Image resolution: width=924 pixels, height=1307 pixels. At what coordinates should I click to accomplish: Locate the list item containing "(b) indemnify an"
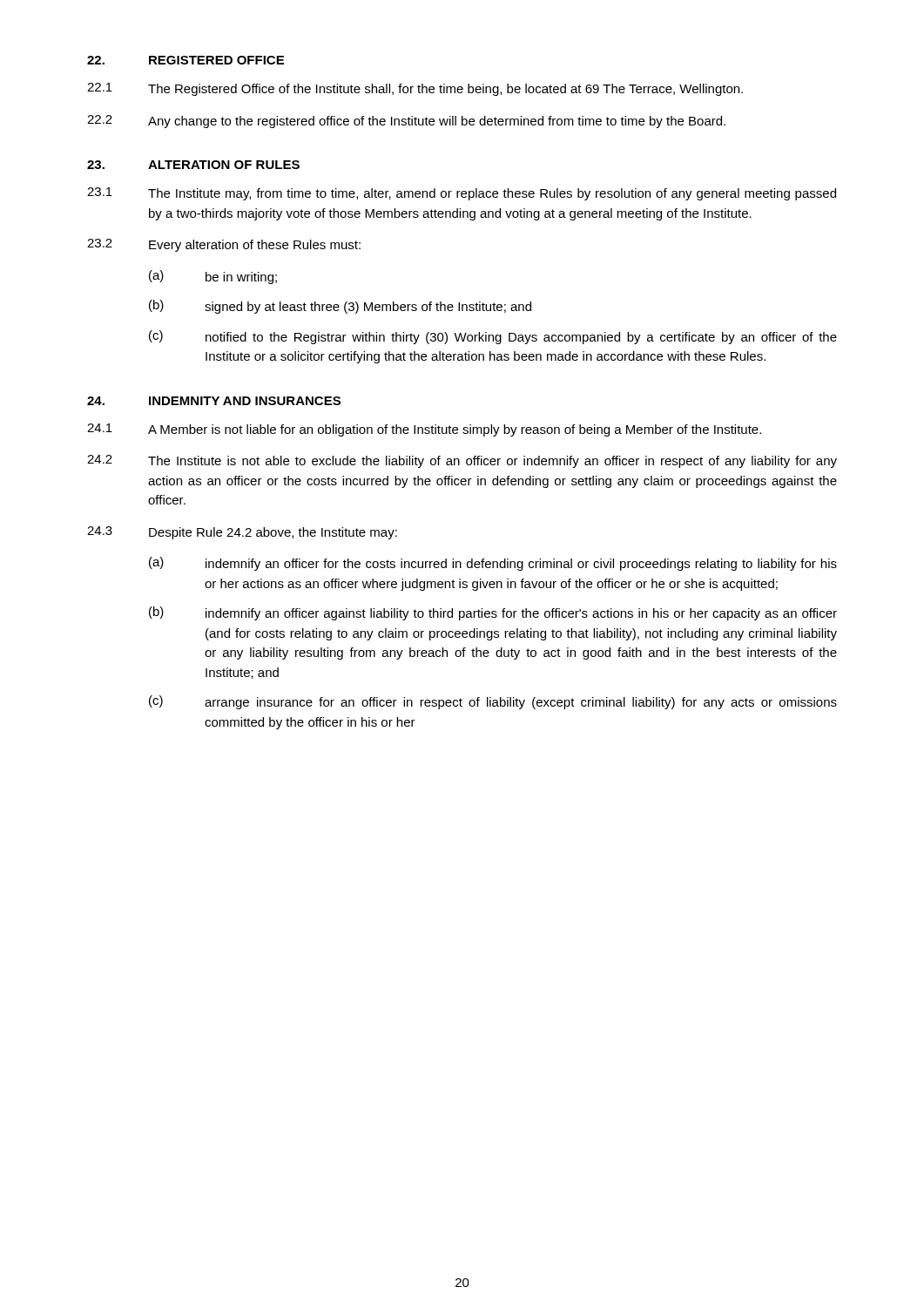[492, 643]
